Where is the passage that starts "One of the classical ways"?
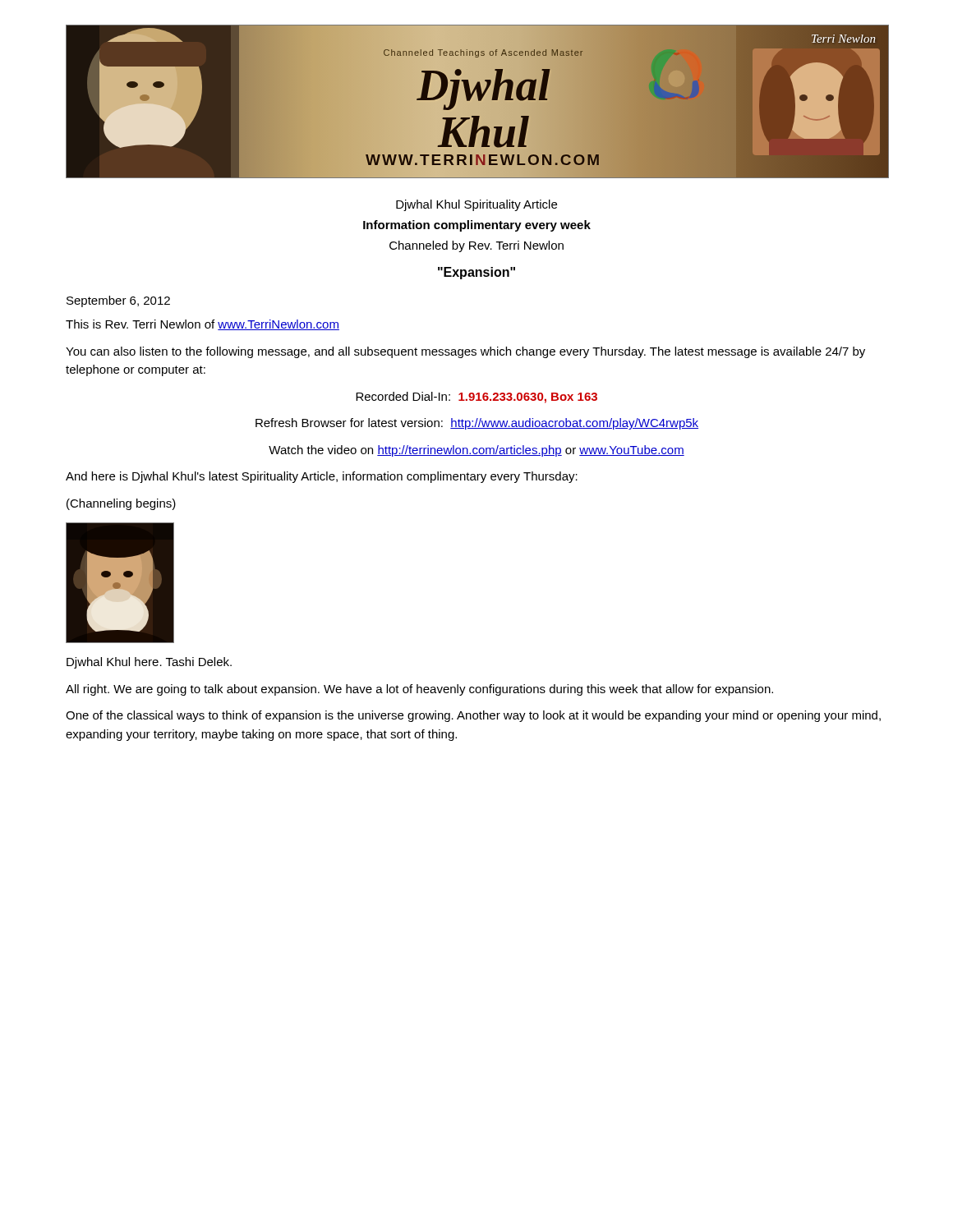 click(474, 724)
